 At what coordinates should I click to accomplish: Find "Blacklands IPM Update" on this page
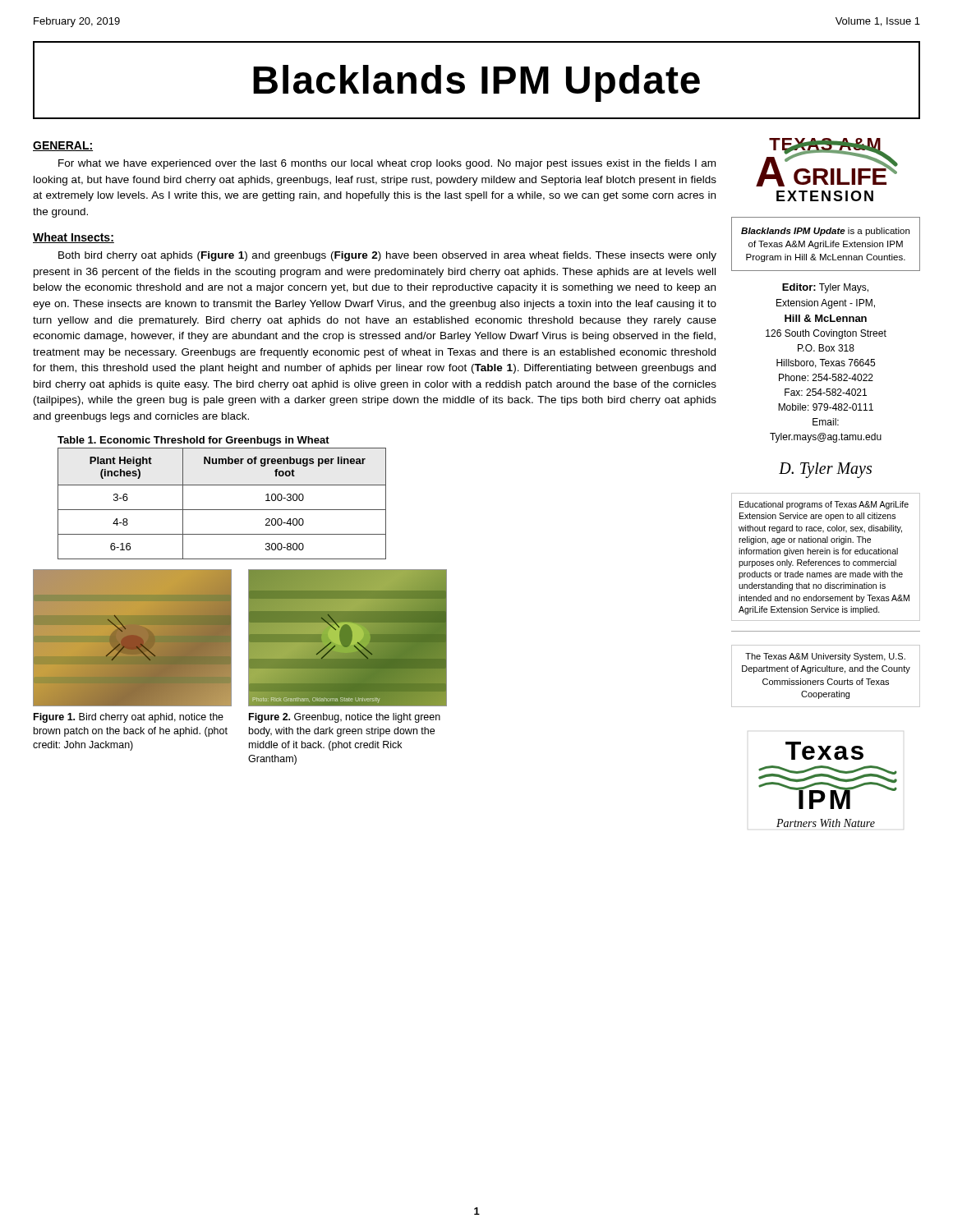[476, 80]
